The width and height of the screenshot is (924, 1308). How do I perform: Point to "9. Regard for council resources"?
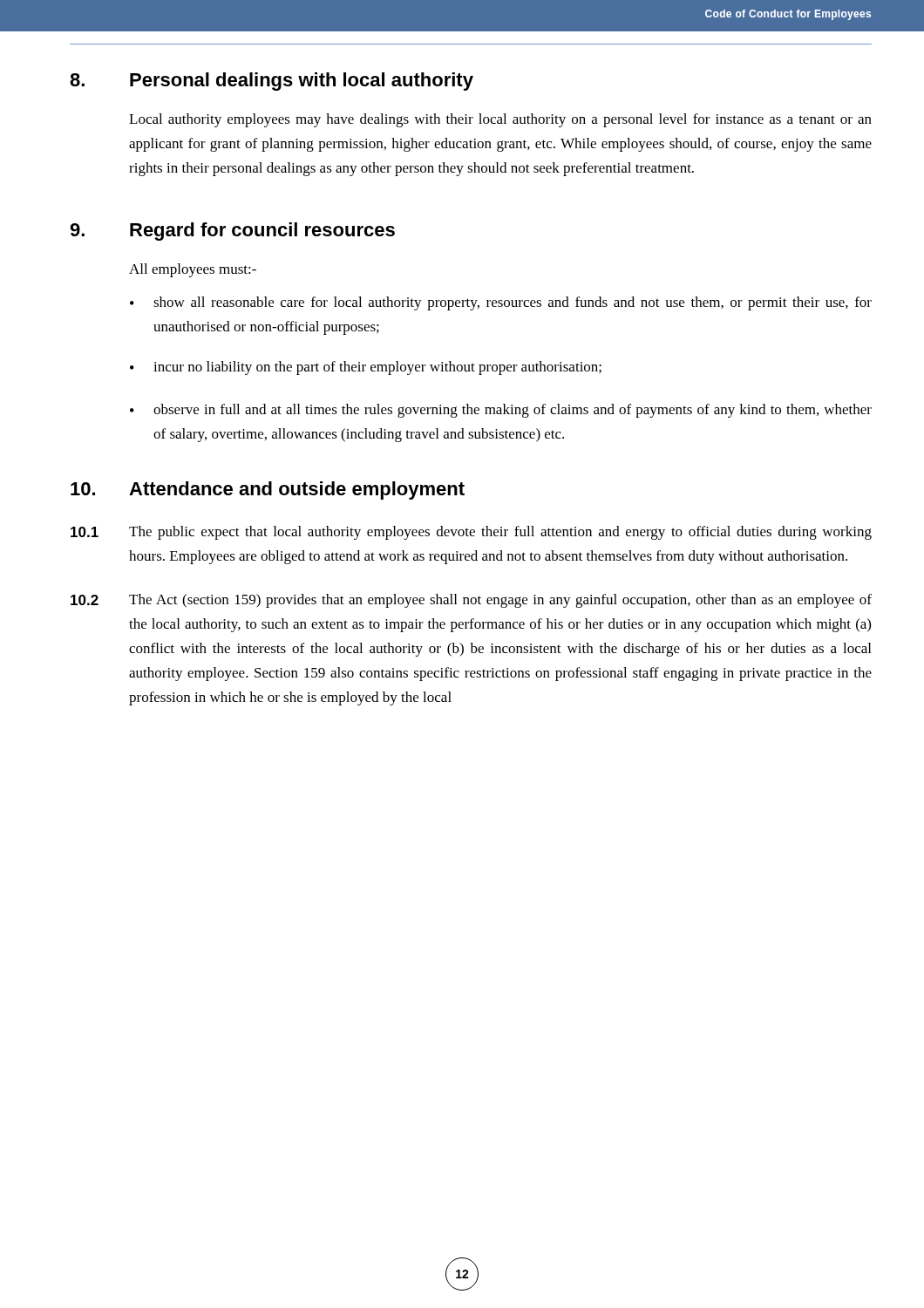click(233, 230)
